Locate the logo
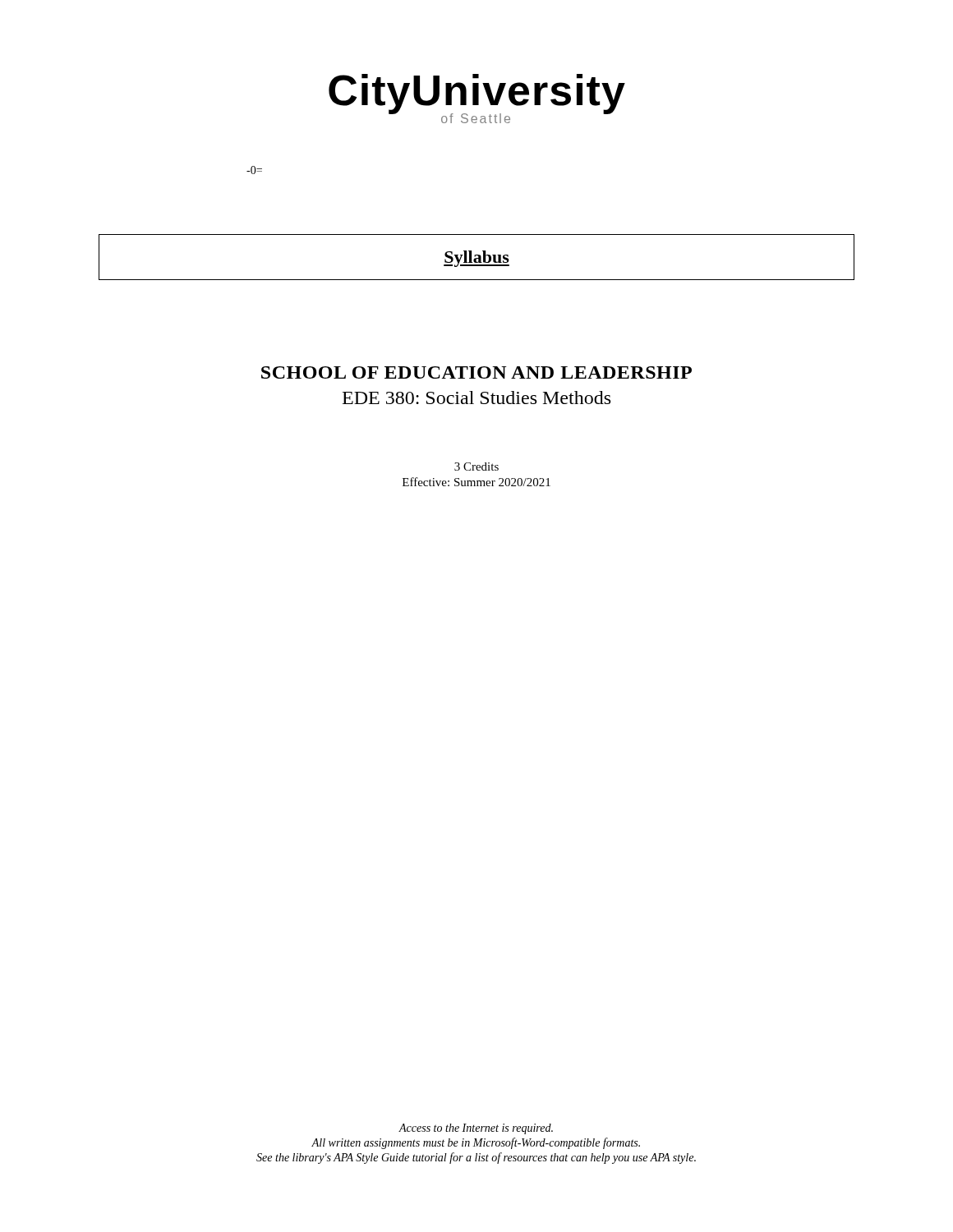The height and width of the screenshot is (1232, 953). click(476, 96)
